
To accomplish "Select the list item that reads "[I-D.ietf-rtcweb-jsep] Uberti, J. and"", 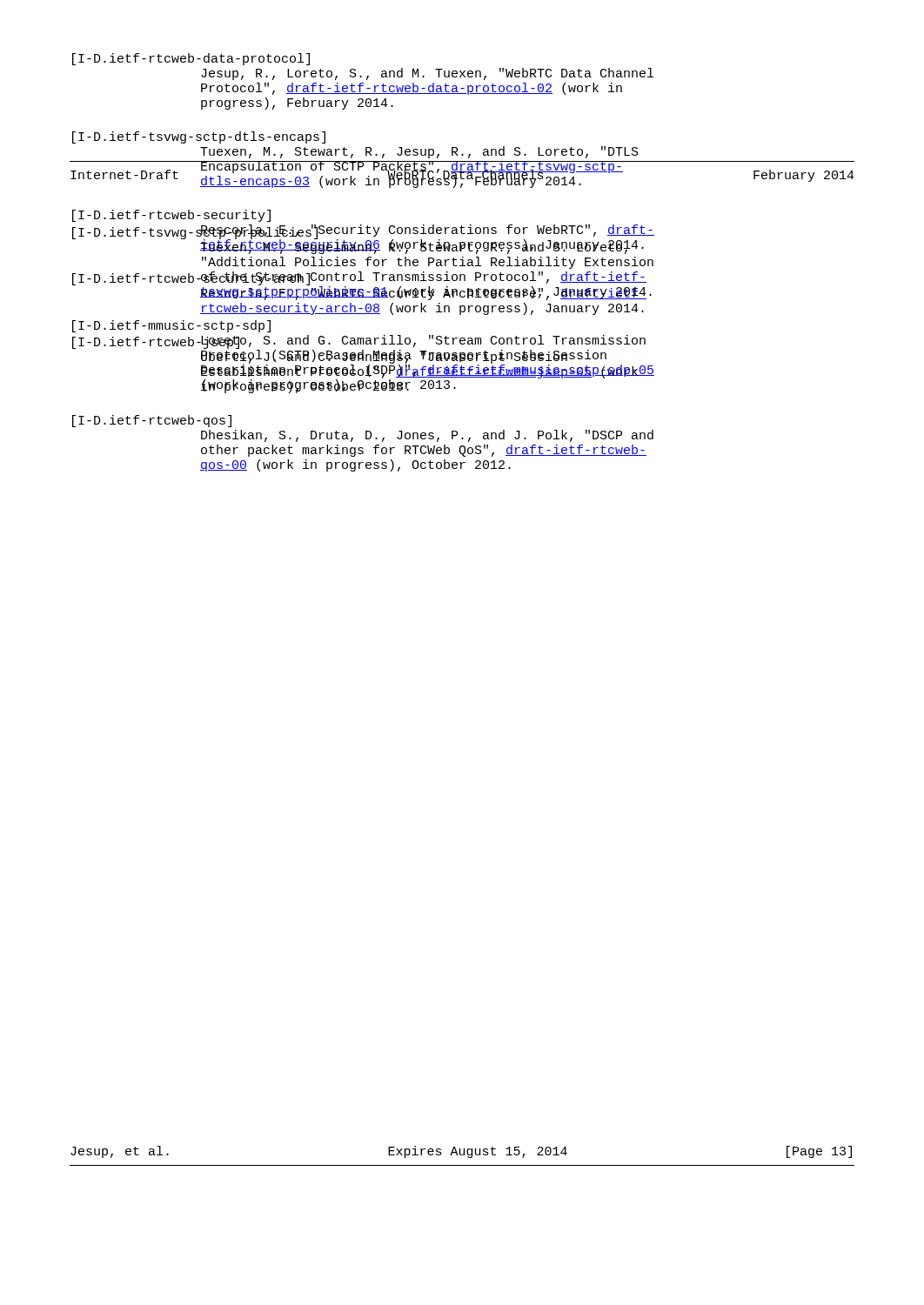I will 462,365.
